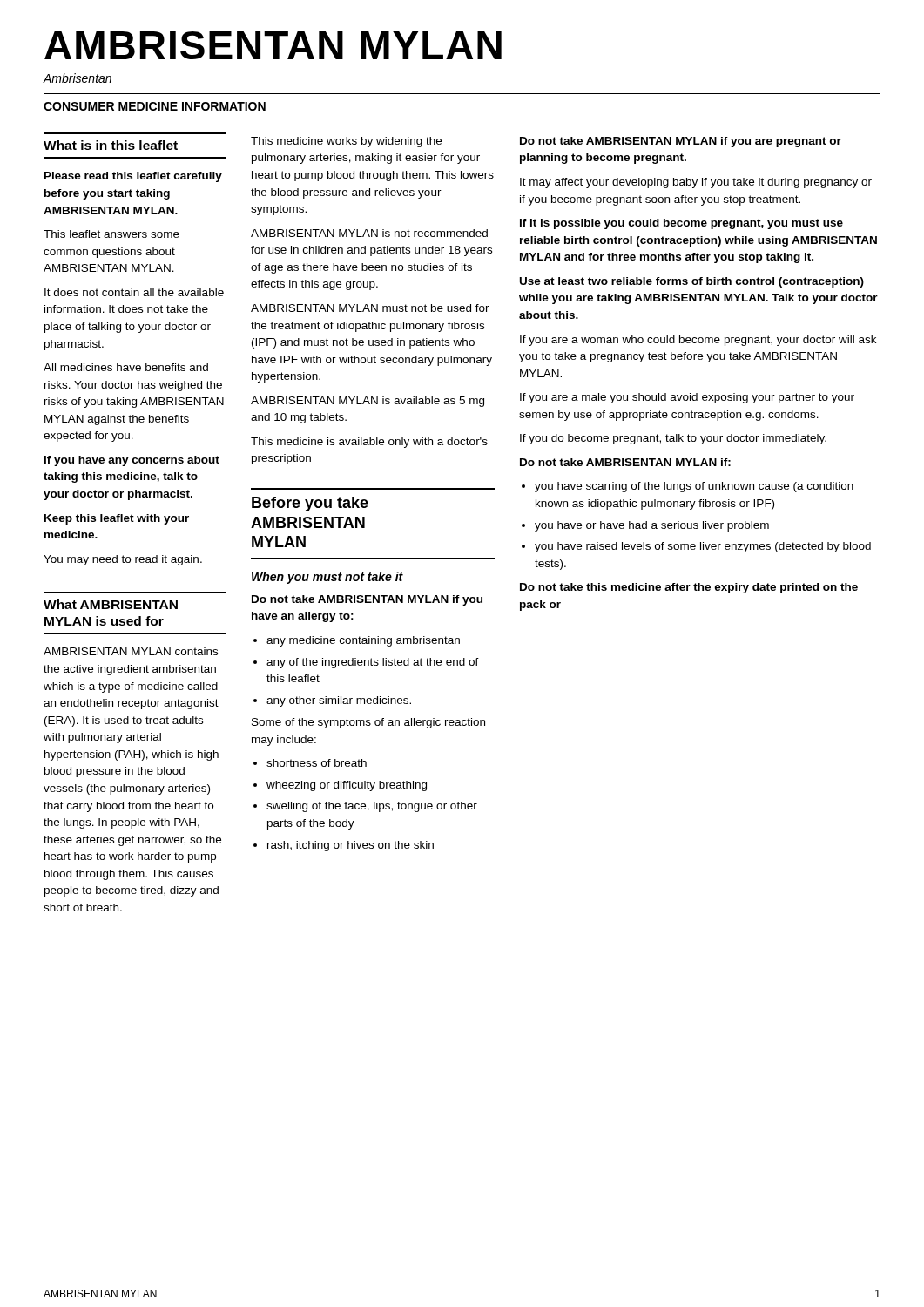Select the text block that says "All medicines have benefits and risks. Your"
924x1307 pixels.
coord(135,402)
